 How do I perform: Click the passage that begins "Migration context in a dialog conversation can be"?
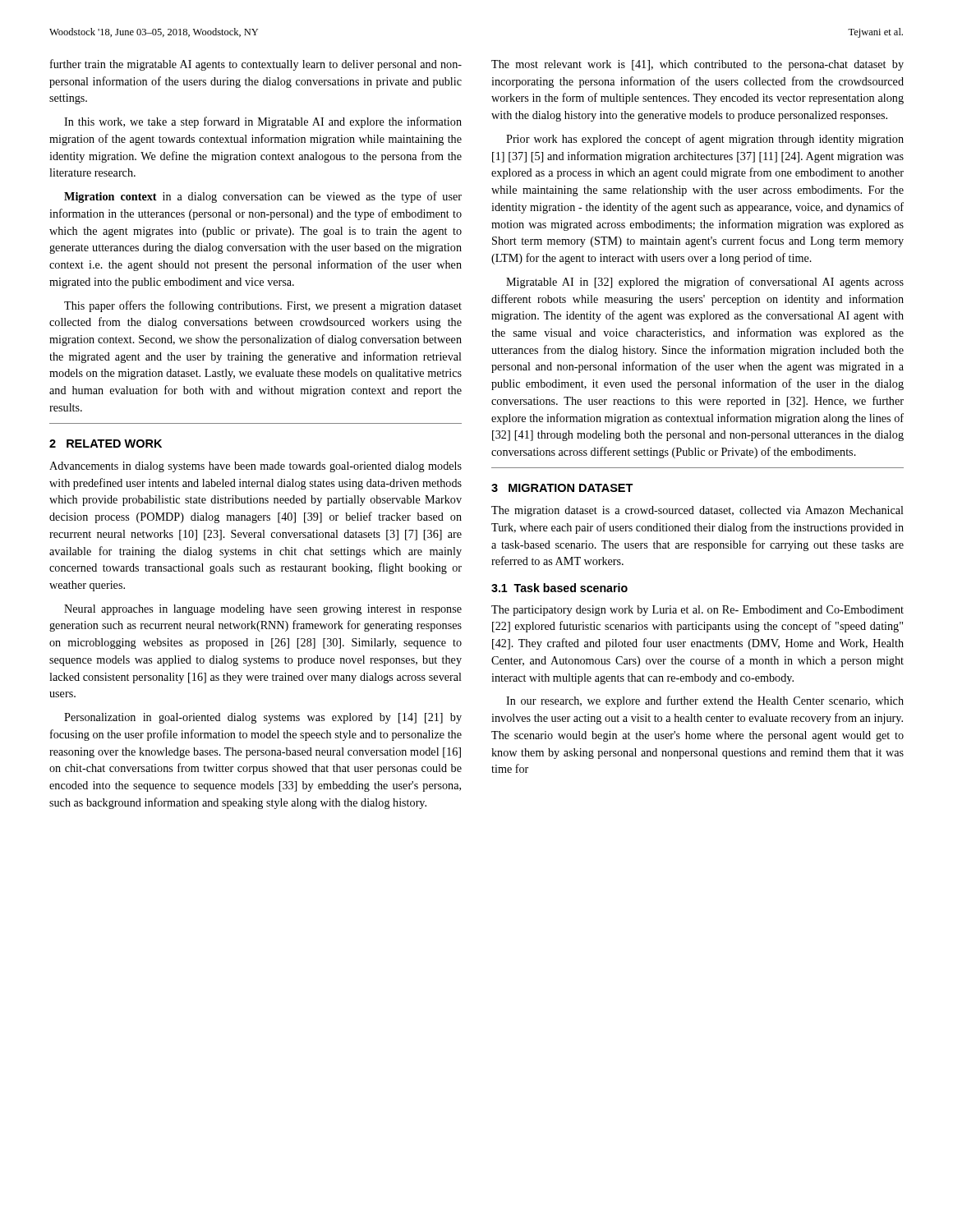pyautogui.click(x=255, y=239)
